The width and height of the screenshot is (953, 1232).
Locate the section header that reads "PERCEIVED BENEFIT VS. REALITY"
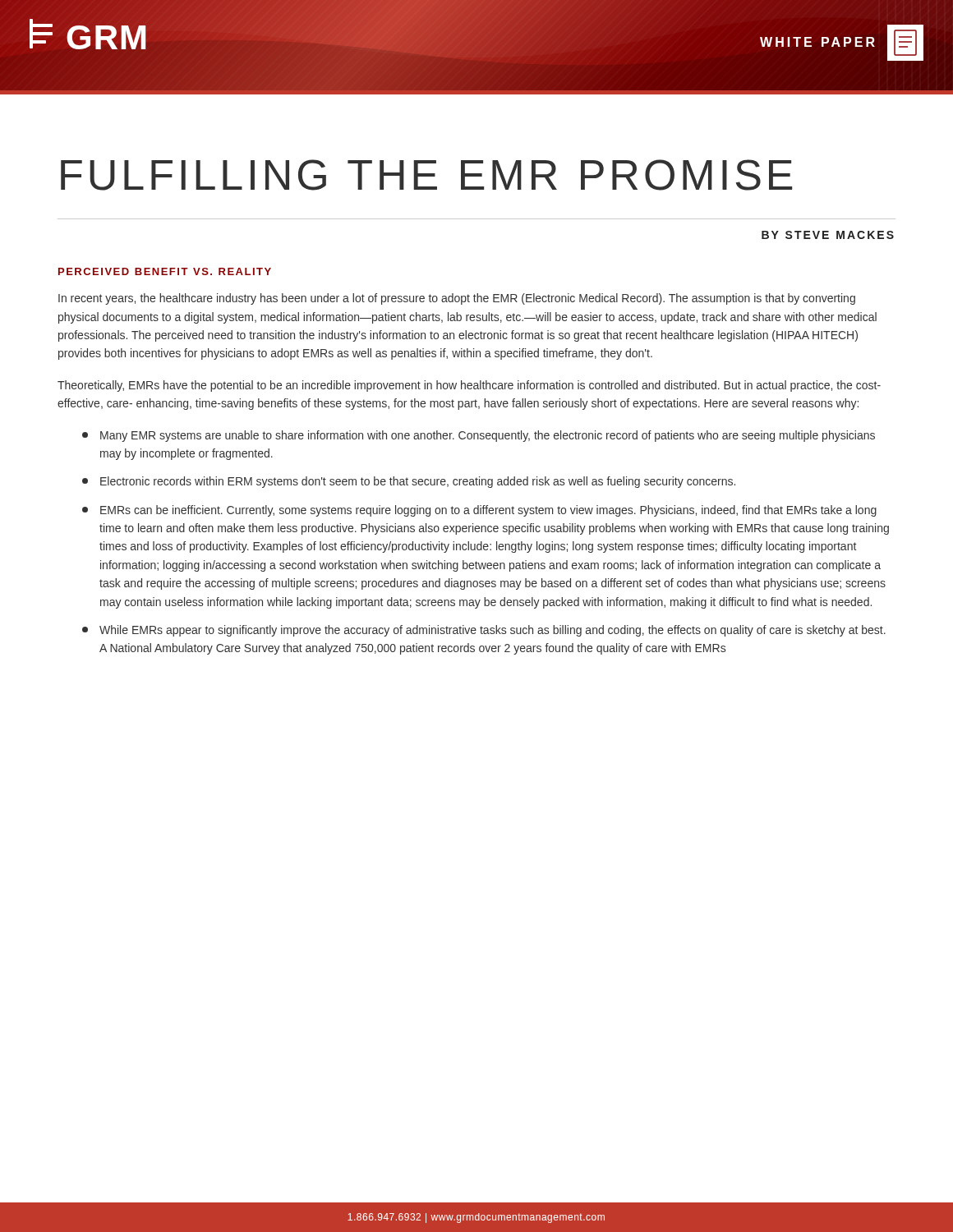click(165, 271)
